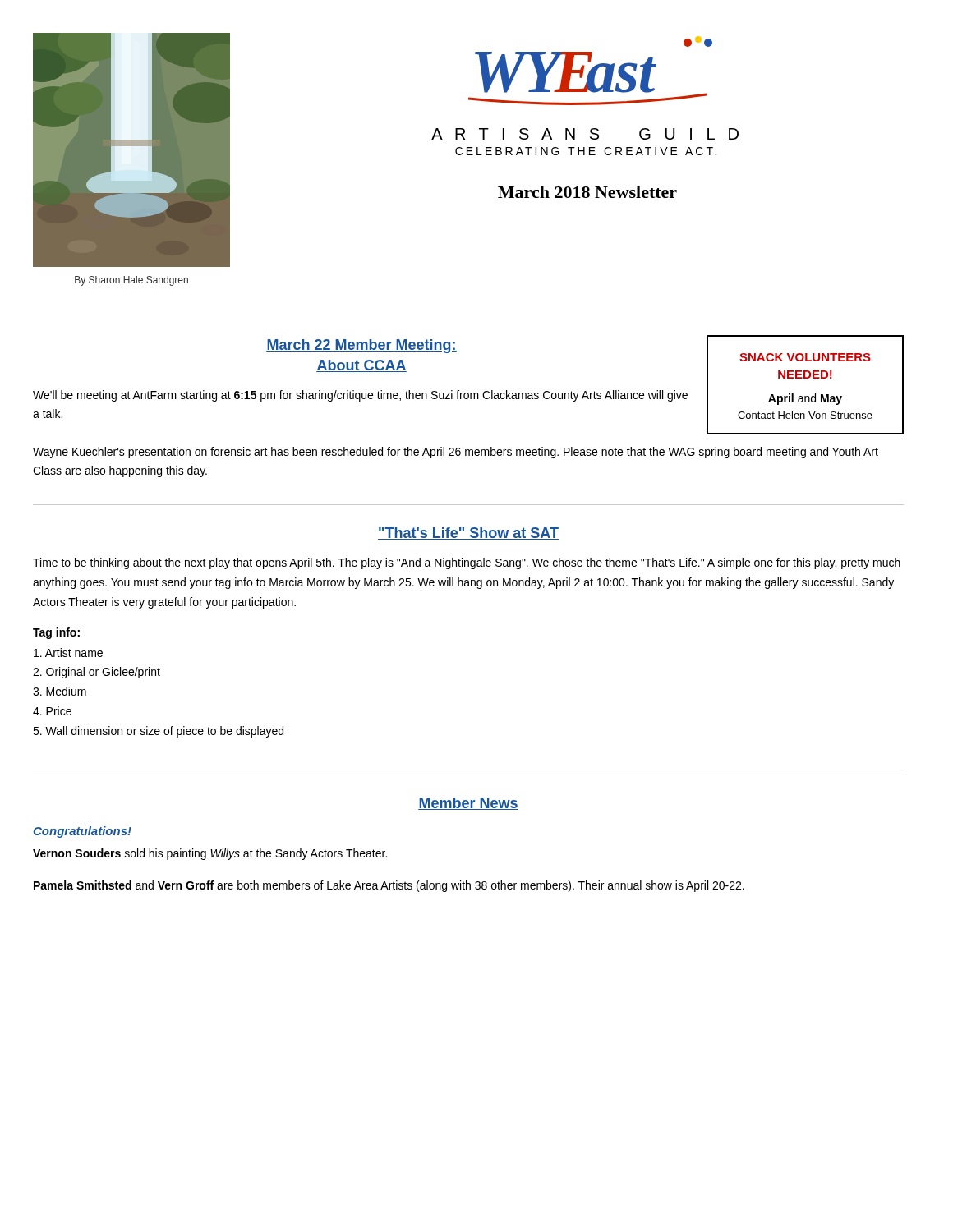The width and height of the screenshot is (953, 1232).
Task: Find "Member News" on this page
Action: pyautogui.click(x=468, y=803)
